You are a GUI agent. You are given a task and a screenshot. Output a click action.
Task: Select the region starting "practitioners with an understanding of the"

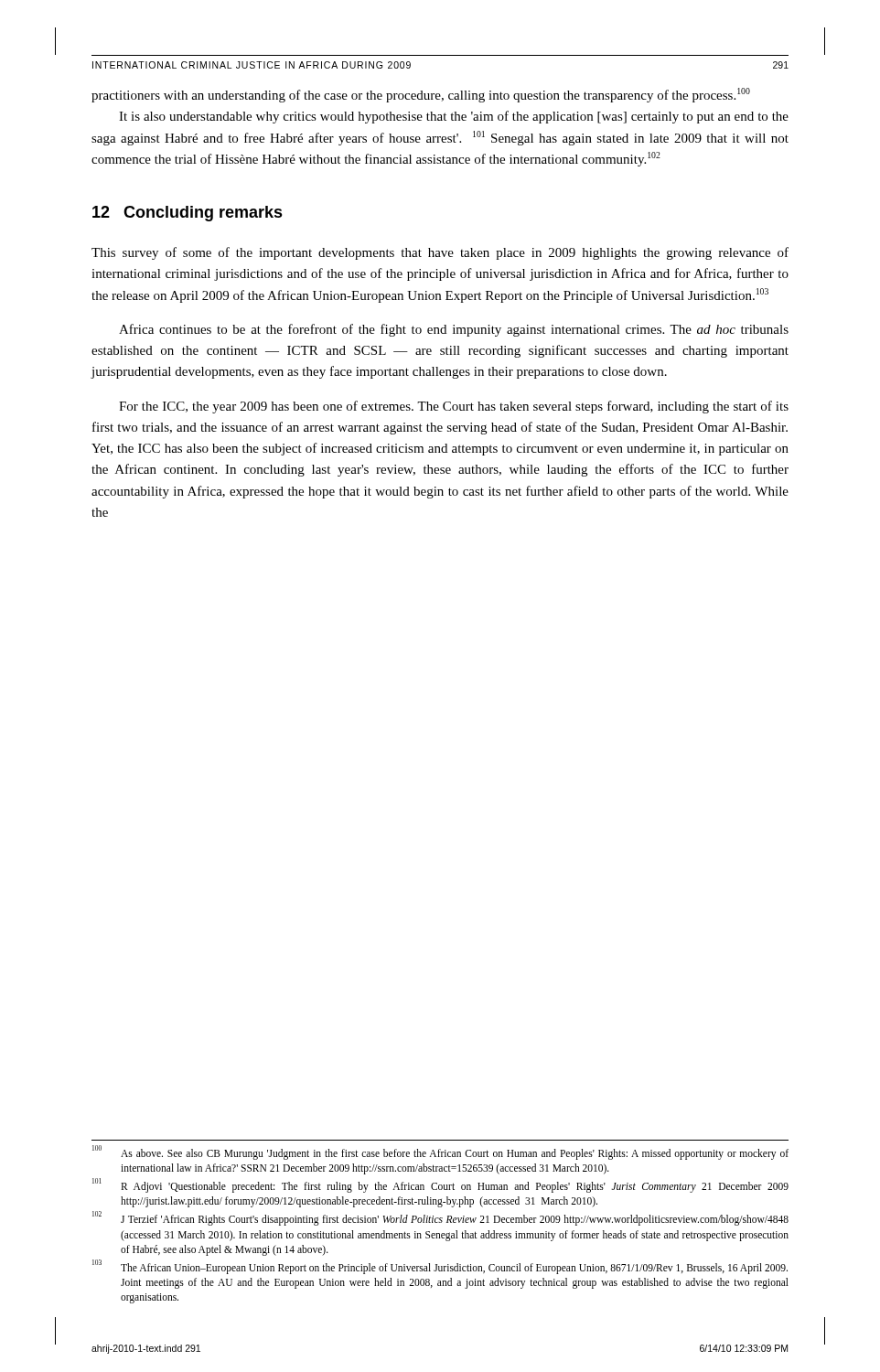pos(440,96)
